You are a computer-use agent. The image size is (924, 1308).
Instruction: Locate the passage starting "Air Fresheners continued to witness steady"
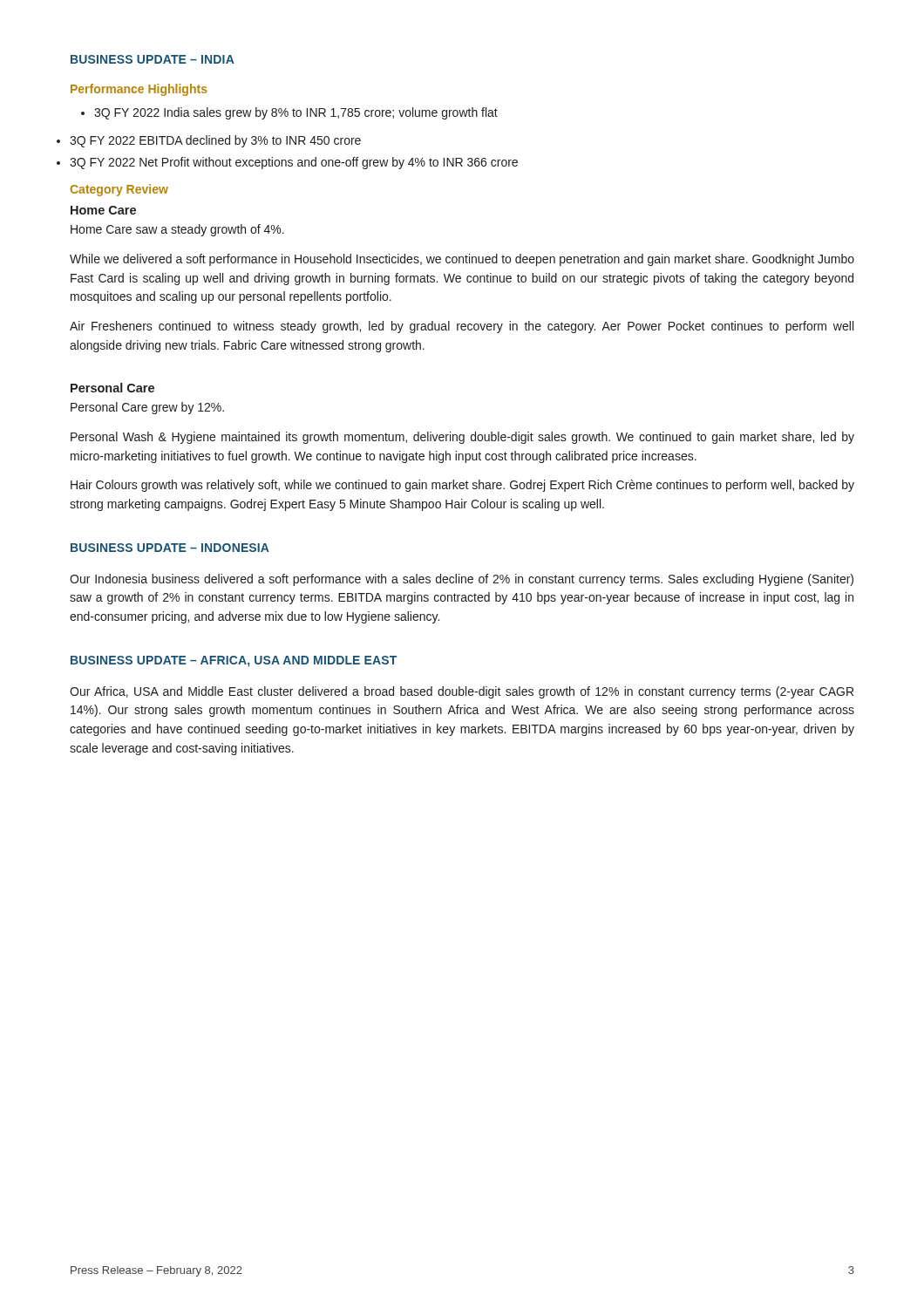tap(462, 336)
